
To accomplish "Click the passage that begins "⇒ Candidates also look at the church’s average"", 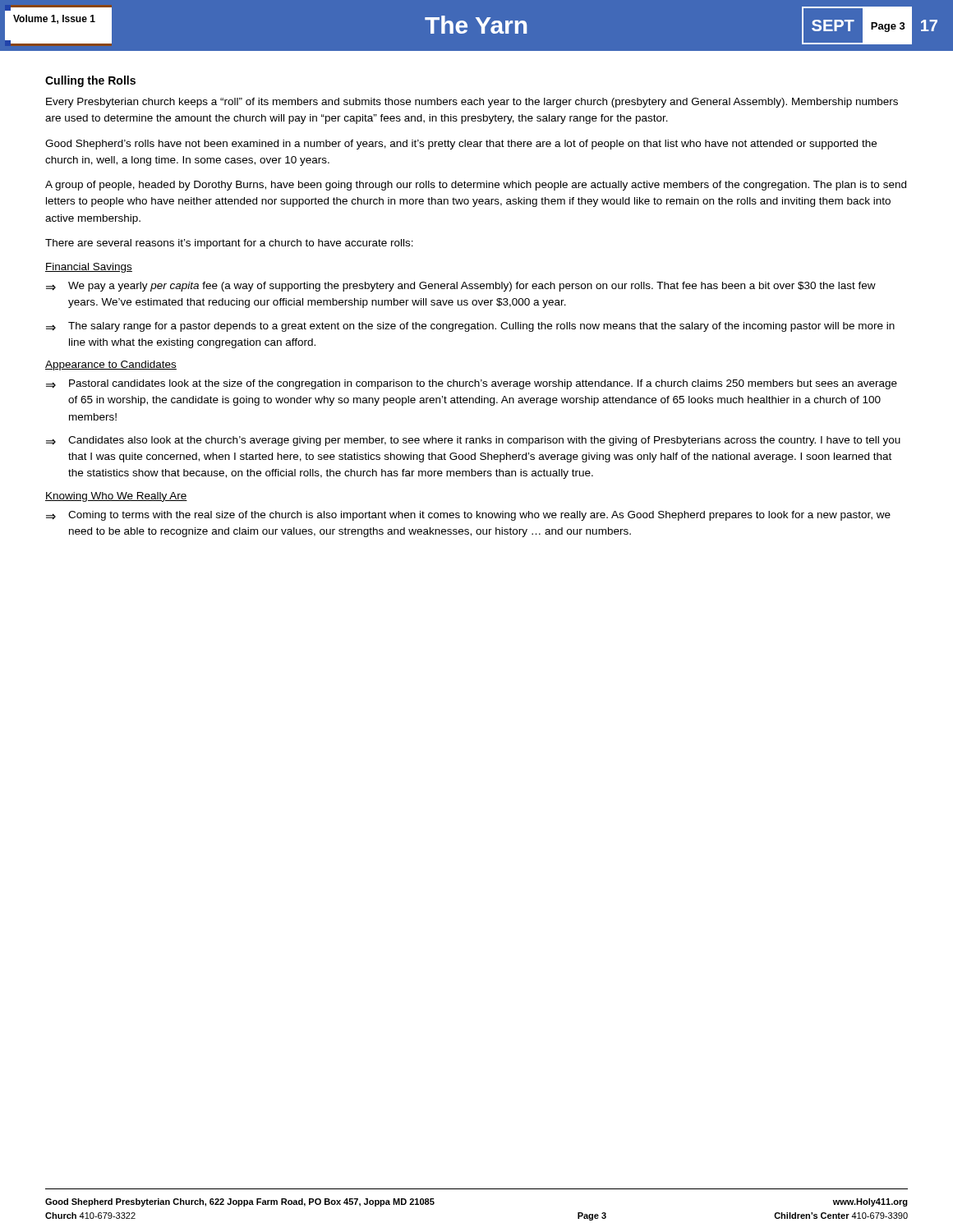I will (476, 457).
